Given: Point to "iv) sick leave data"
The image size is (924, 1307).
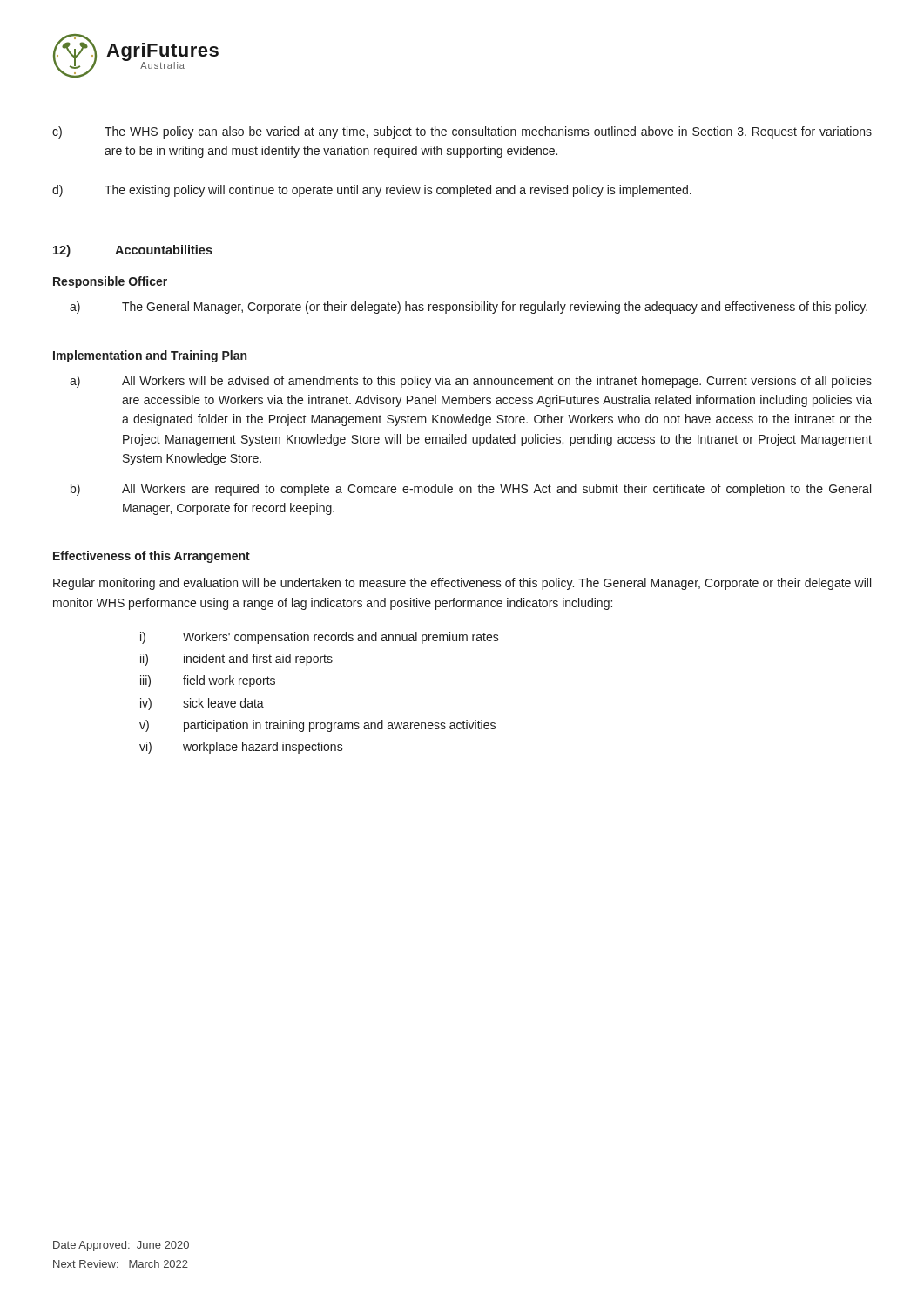Looking at the screenshot, I should [x=202, y=704].
